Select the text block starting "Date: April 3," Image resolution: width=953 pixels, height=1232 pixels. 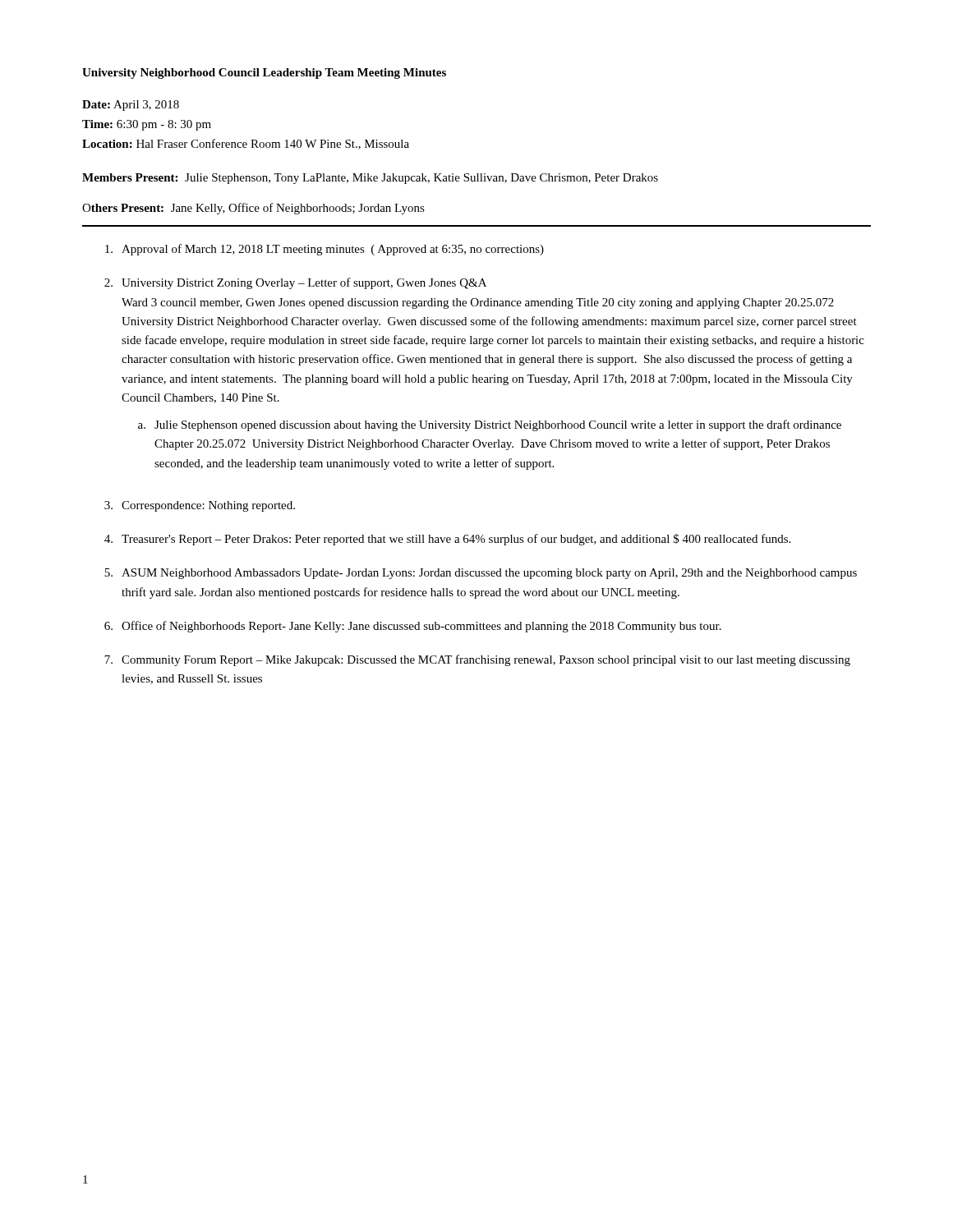pyautogui.click(x=131, y=106)
